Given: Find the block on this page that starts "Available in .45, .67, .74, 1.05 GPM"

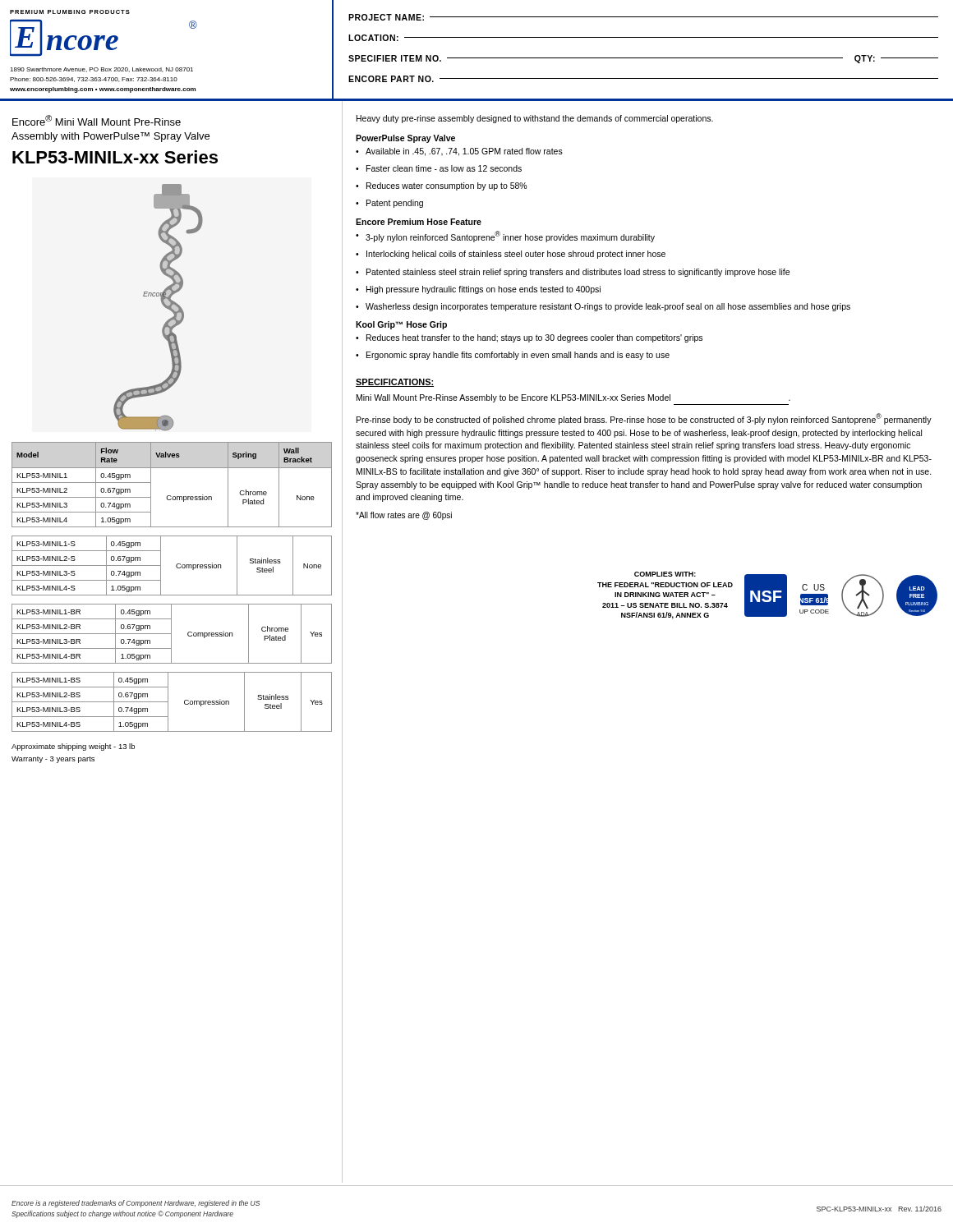Looking at the screenshot, I should 459,152.
